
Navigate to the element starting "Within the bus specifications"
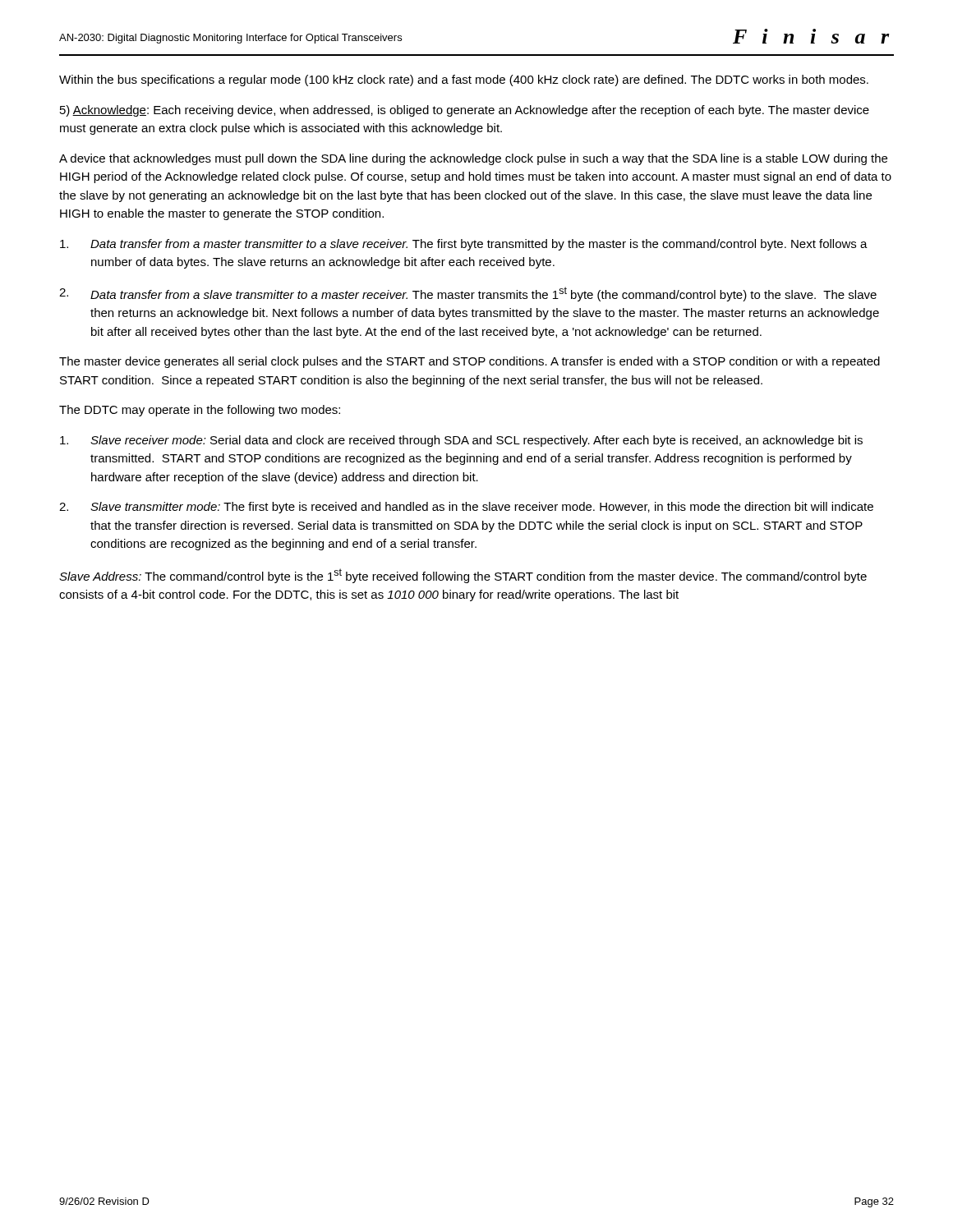464,79
